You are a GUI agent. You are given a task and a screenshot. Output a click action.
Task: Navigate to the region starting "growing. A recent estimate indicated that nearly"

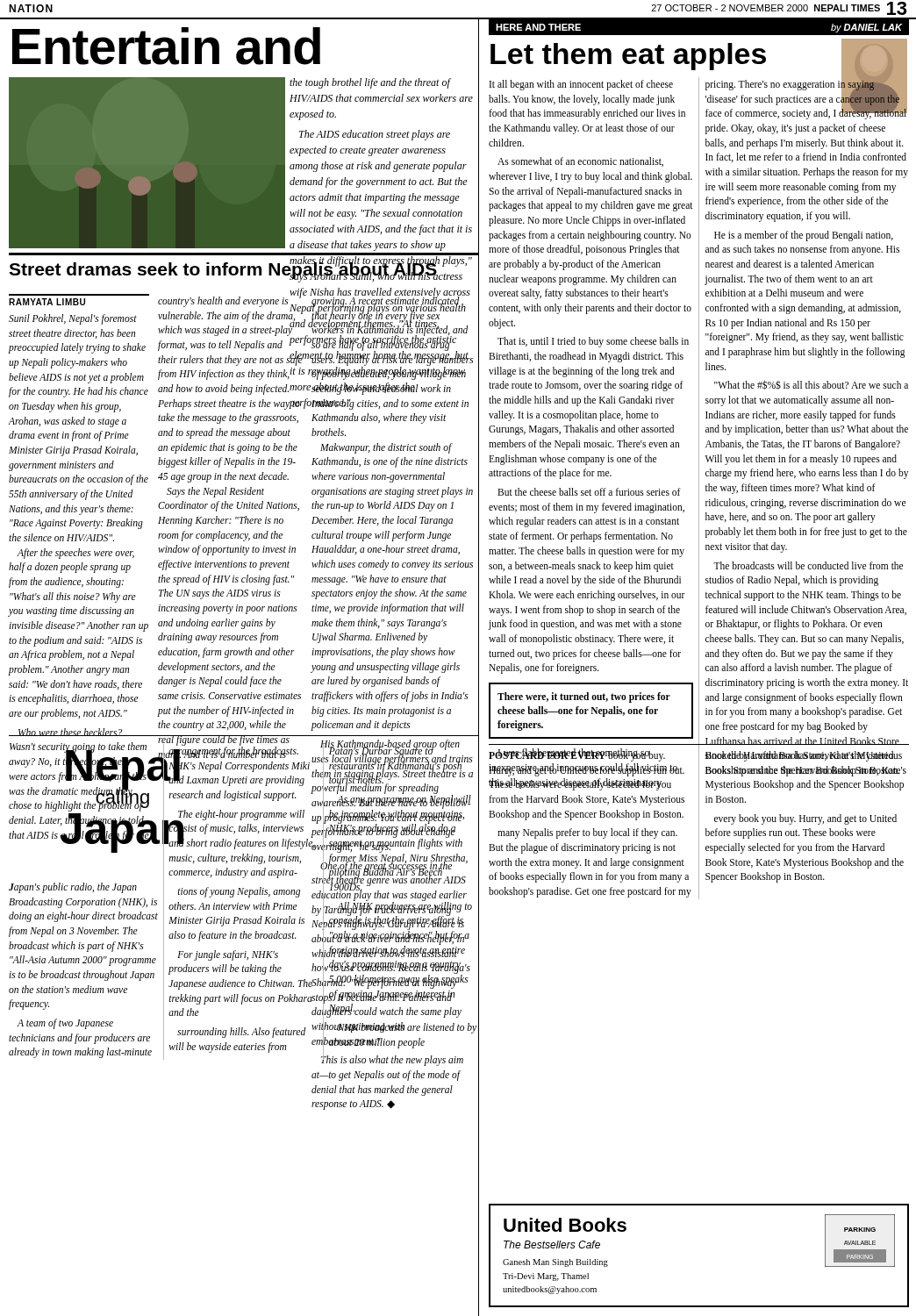pyautogui.click(x=393, y=704)
